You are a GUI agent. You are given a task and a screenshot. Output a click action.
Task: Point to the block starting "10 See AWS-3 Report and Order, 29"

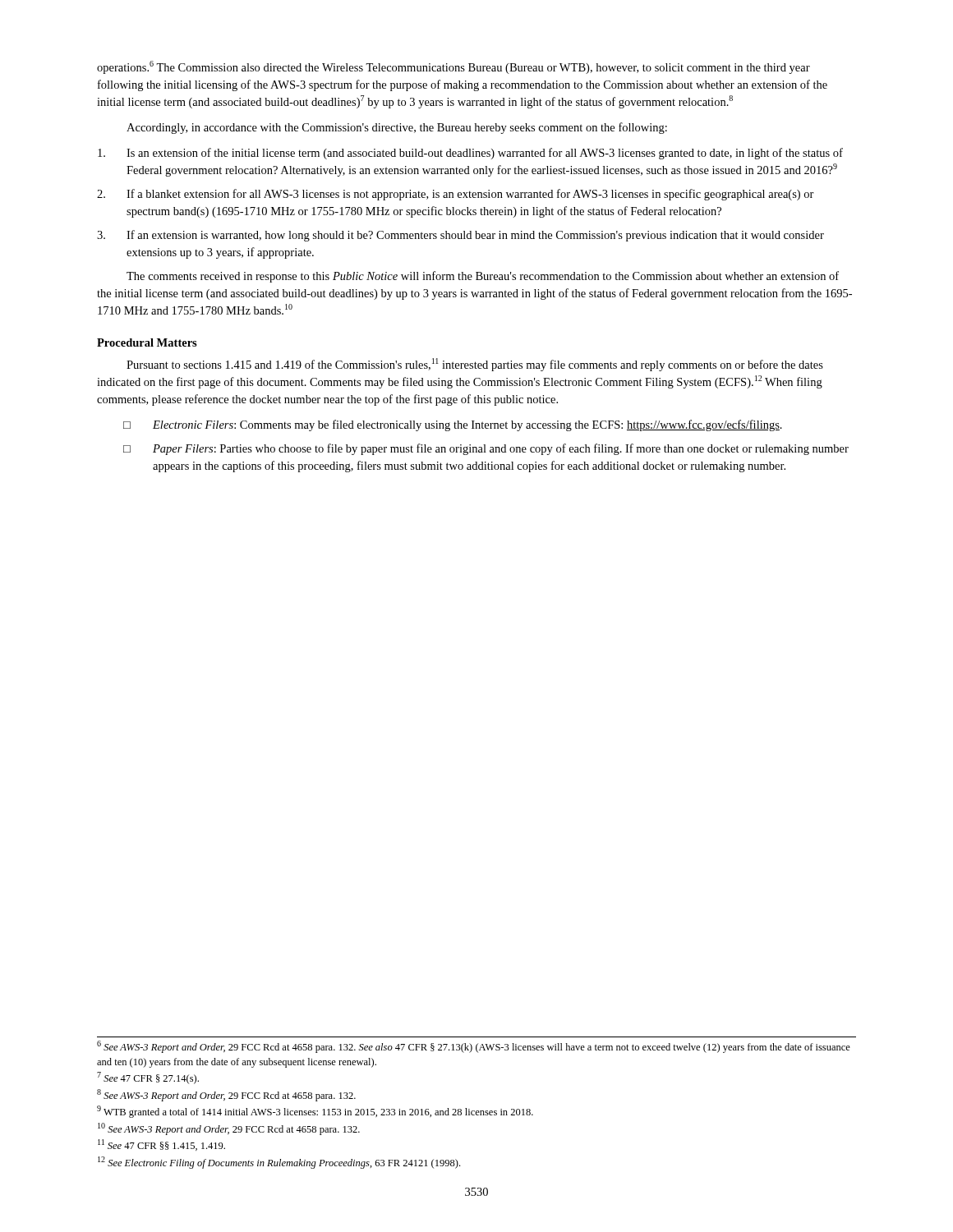click(x=228, y=1129)
